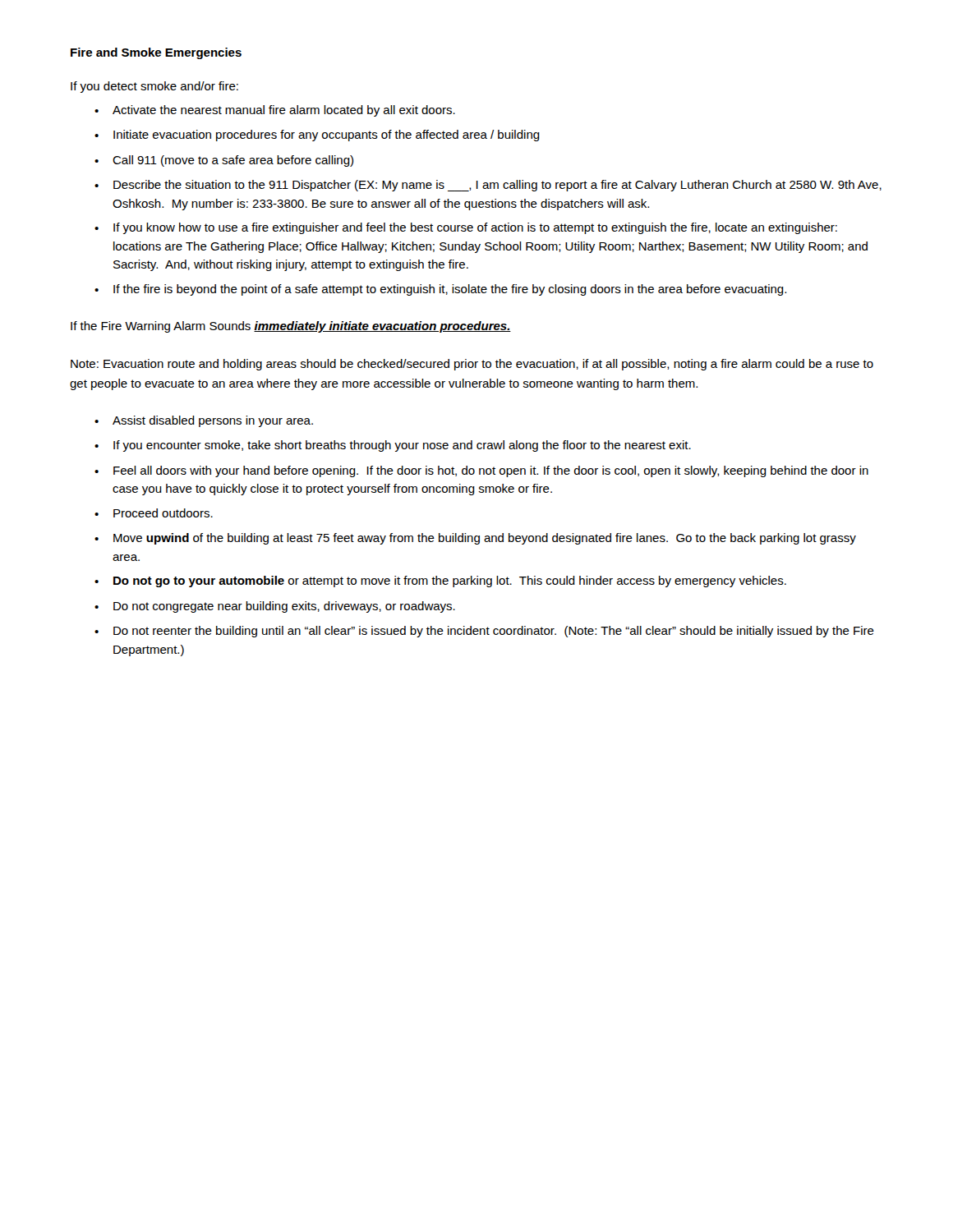Point to the block starting "• Describe the situation to the"
The image size is (953, 1232).
coord(489,194)
